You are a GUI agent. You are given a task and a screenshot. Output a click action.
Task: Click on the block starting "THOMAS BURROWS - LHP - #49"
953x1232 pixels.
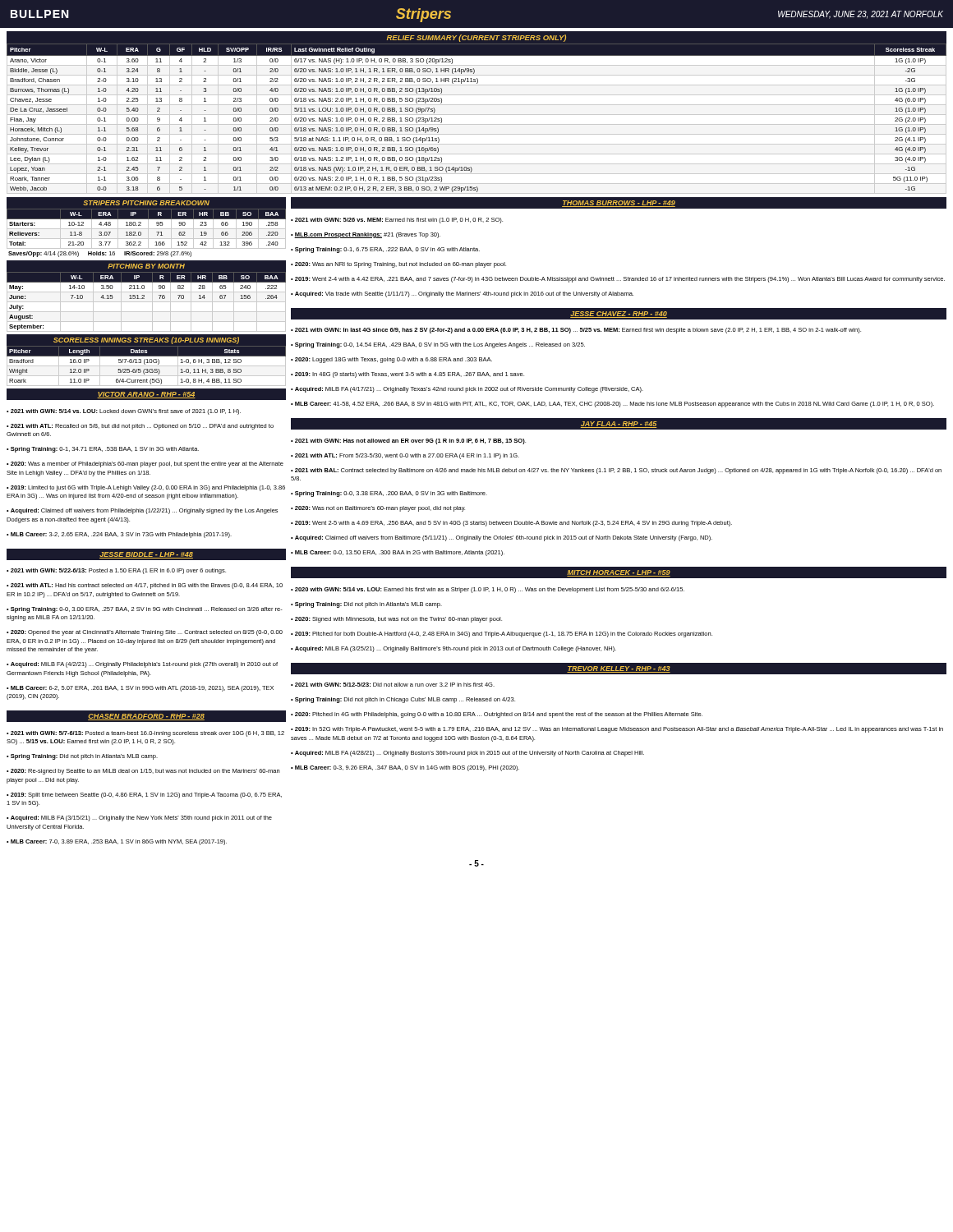tap(619, 203)
